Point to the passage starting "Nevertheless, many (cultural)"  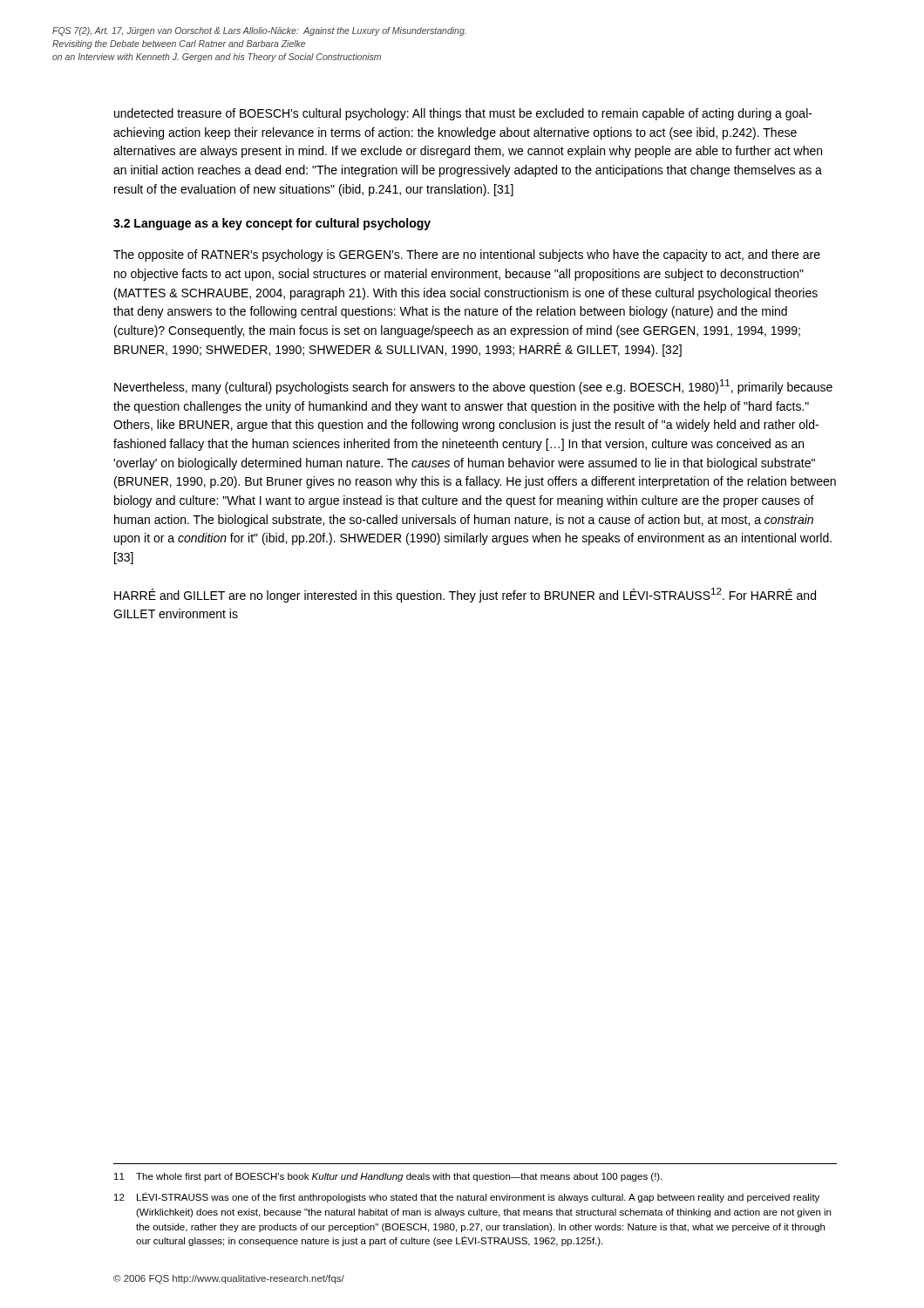coord(475,471)
